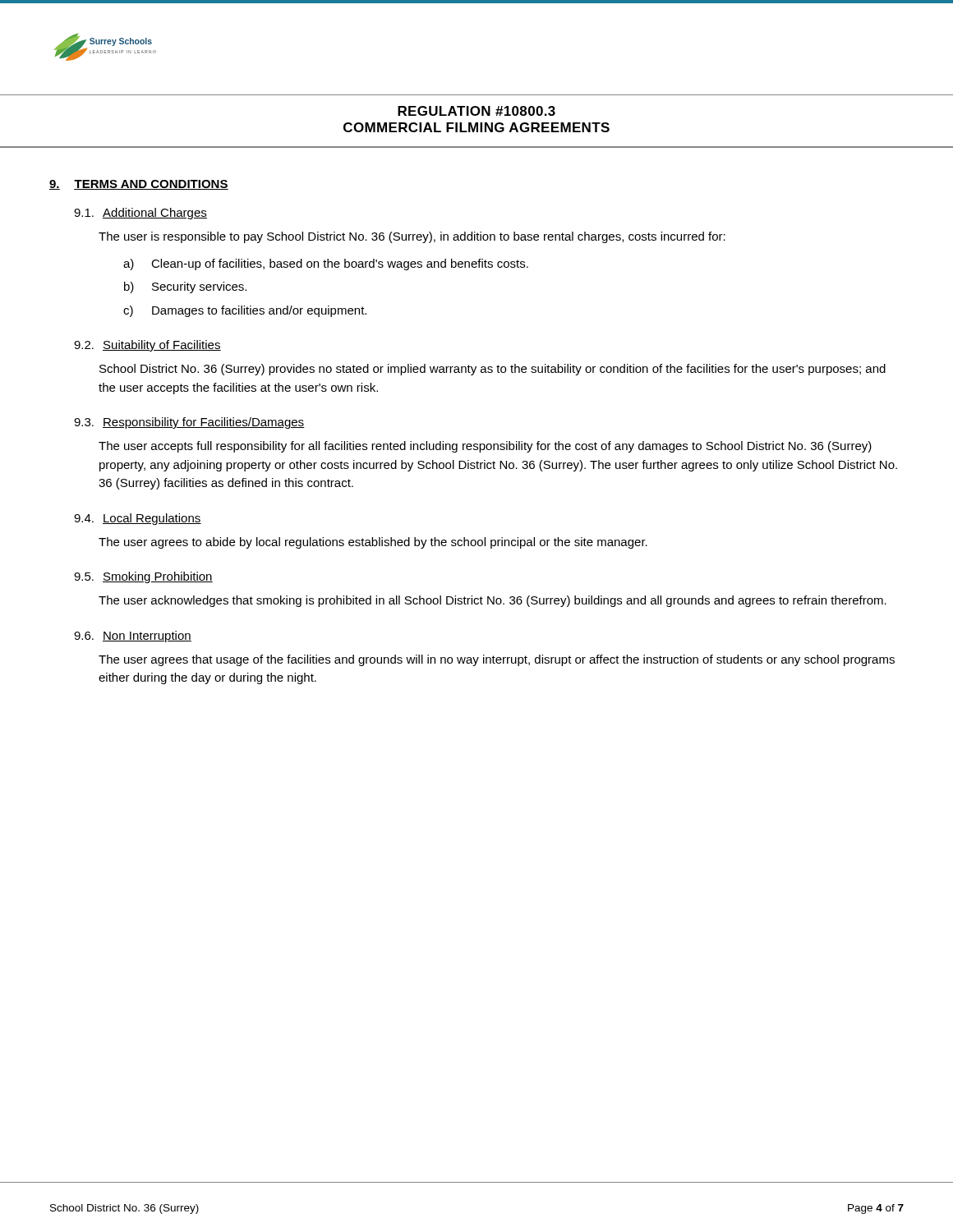The image size is (953, 1232).
Task: Find the block on this page that starts "The user is responsible to pay"
Action: click(412, 236)
